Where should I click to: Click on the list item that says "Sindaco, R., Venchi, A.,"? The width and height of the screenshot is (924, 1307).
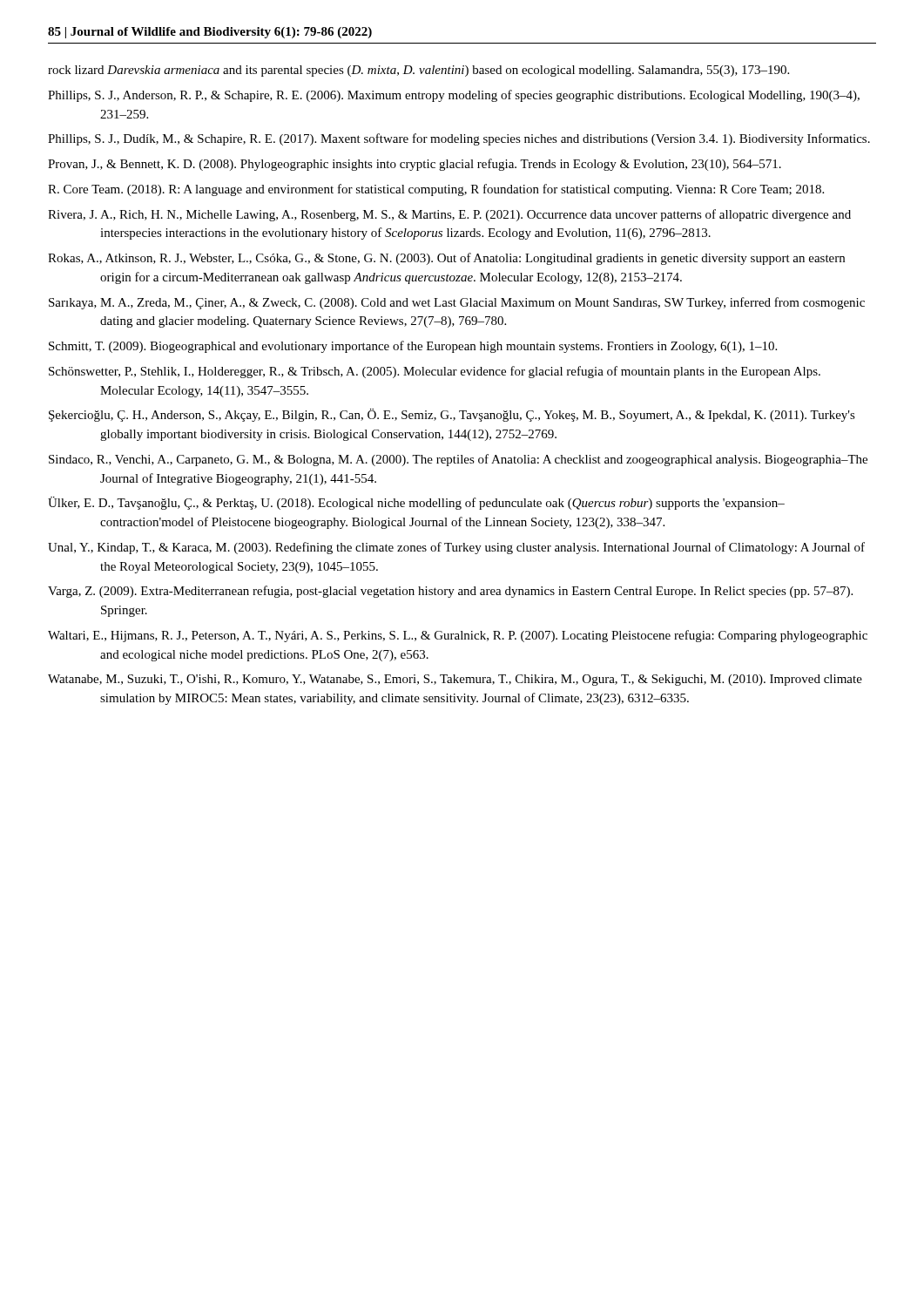[x=458, y=468]
